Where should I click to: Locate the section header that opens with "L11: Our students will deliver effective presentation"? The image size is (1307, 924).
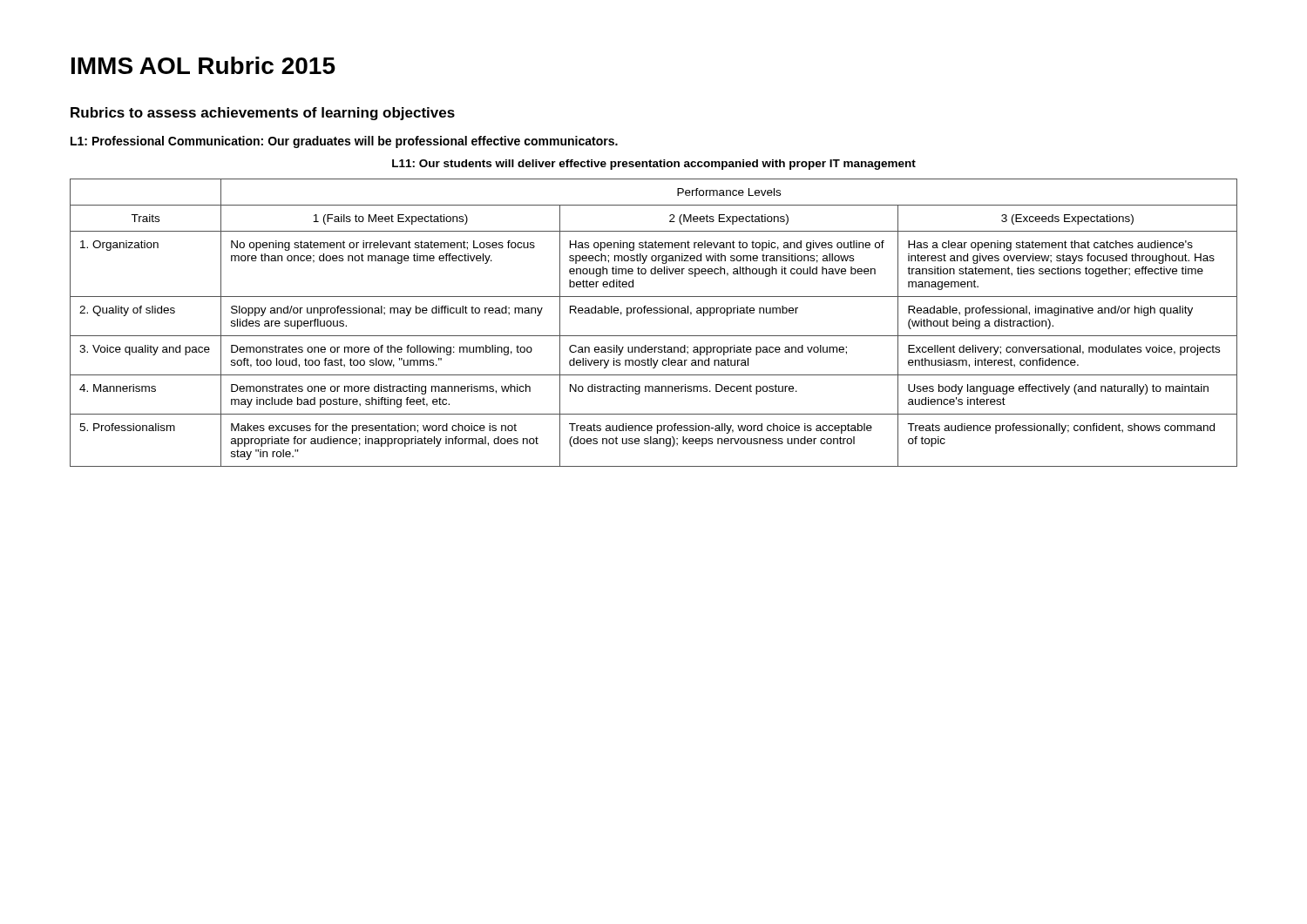tap(653, 163)
